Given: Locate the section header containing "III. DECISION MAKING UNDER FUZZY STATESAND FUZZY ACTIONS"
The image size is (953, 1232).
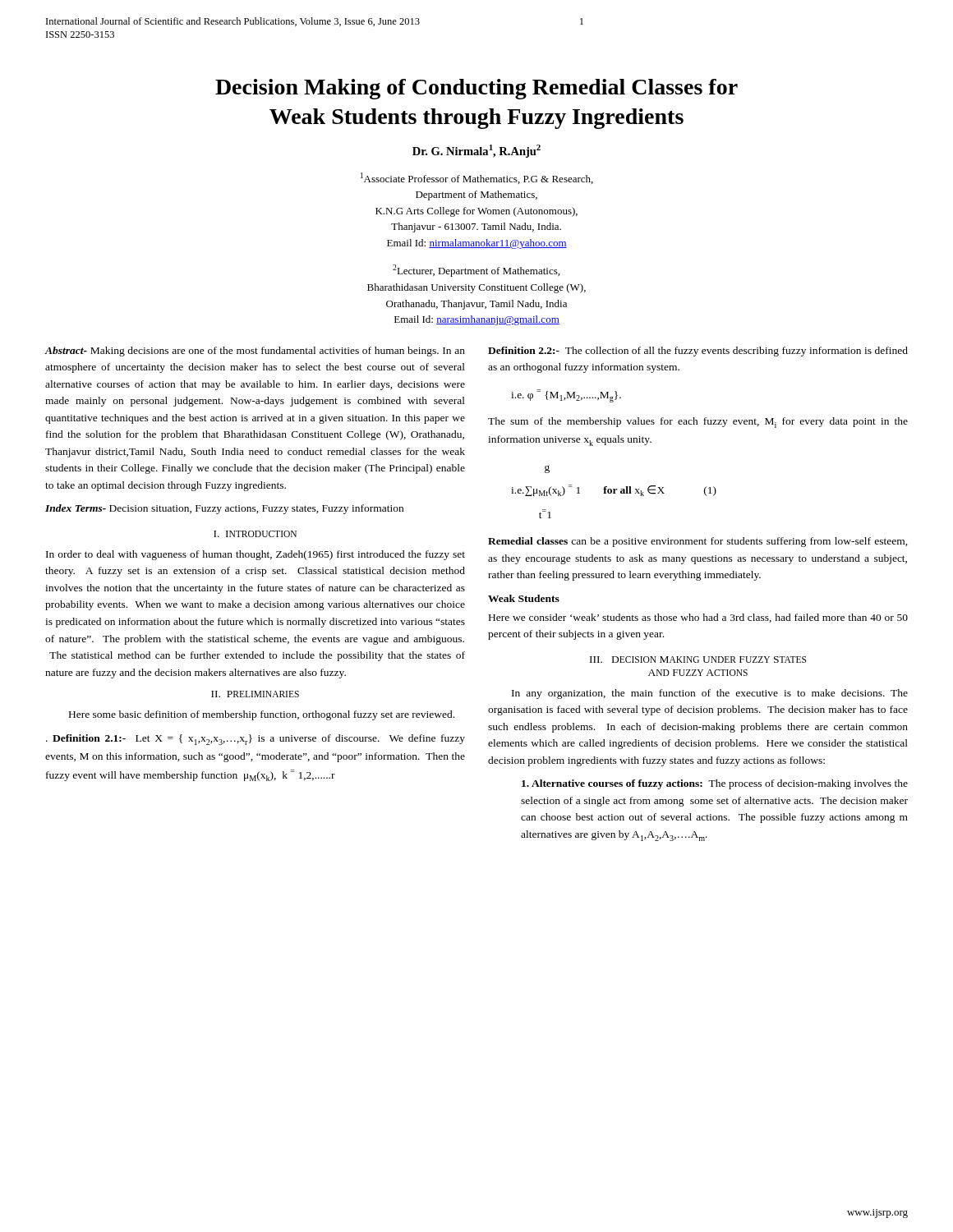Looking at the screenshot, I should 698,666.
